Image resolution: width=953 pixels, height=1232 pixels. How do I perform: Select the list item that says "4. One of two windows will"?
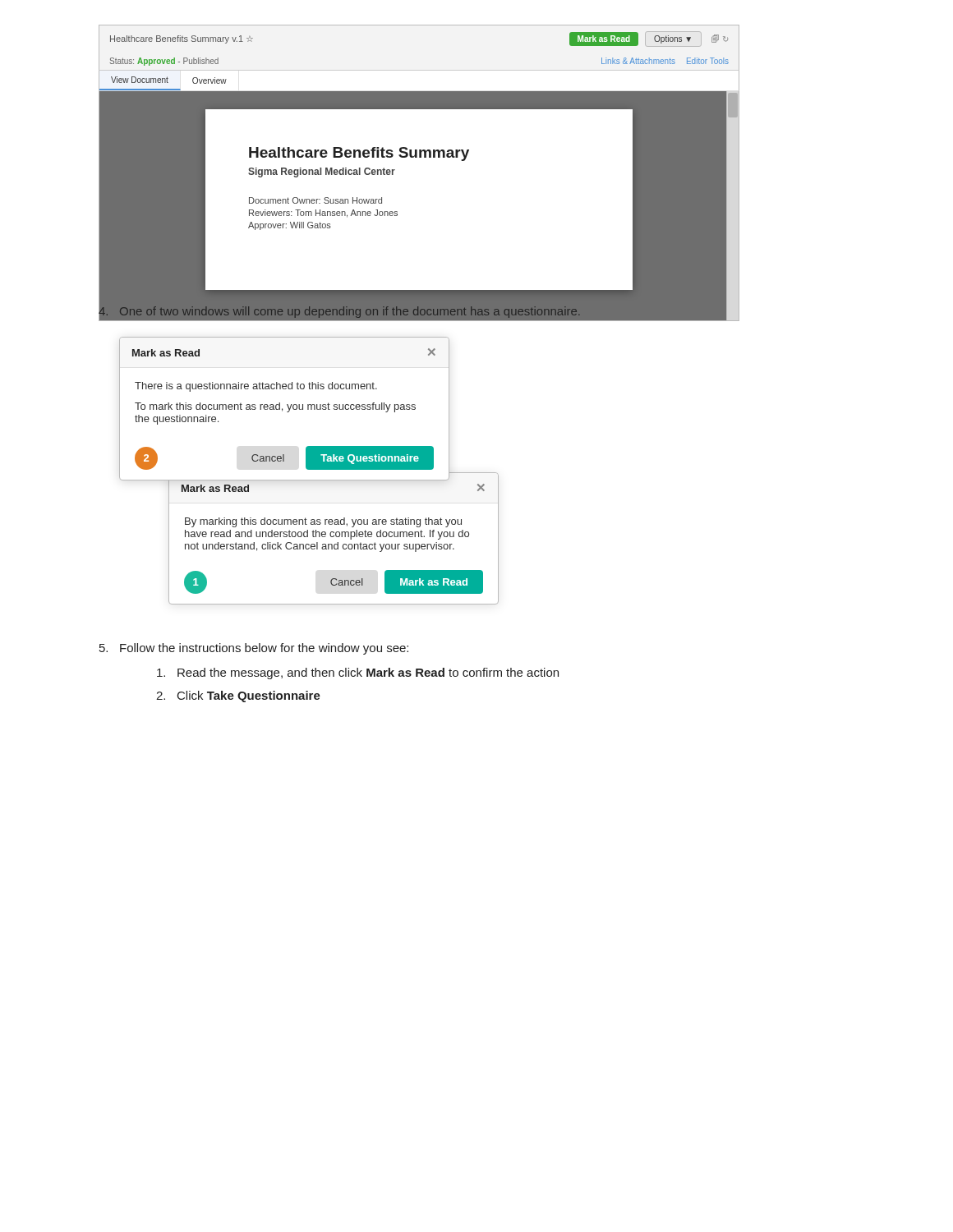(x=340, y=311)
